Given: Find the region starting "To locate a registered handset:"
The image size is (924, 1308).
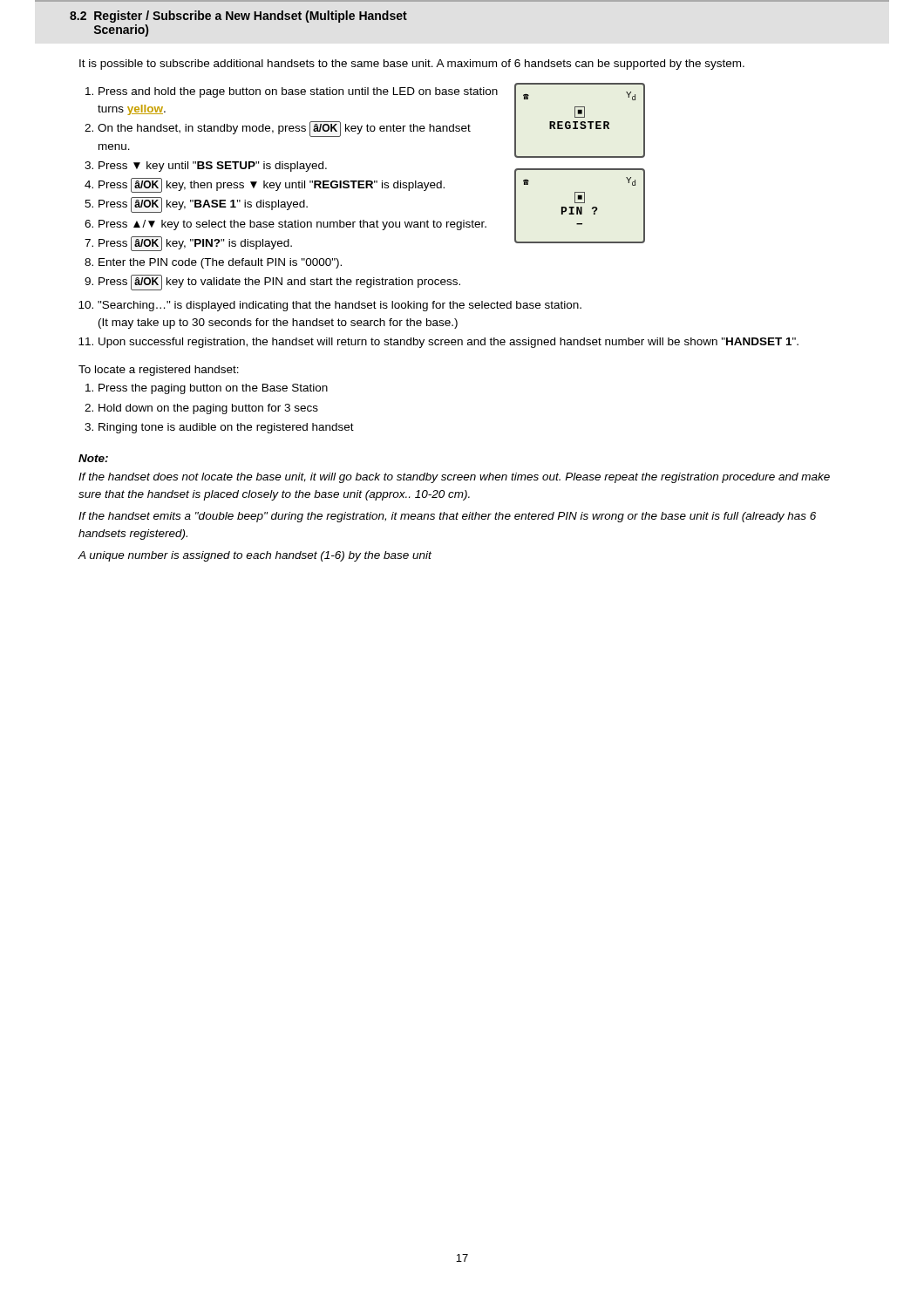Looking at the screenshot, I should [159, 371].
